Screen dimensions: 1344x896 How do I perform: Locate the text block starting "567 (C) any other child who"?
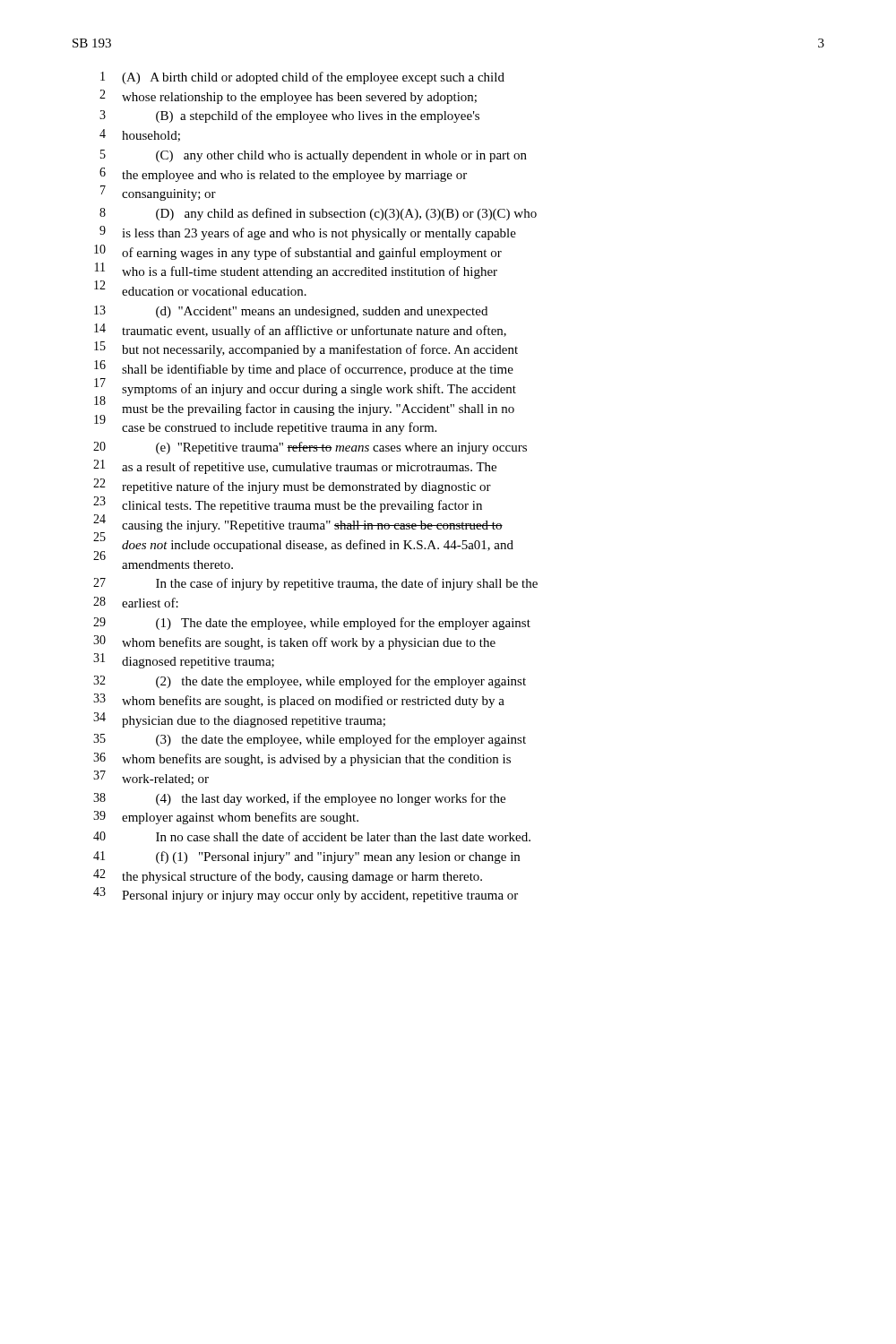[448, 175]
